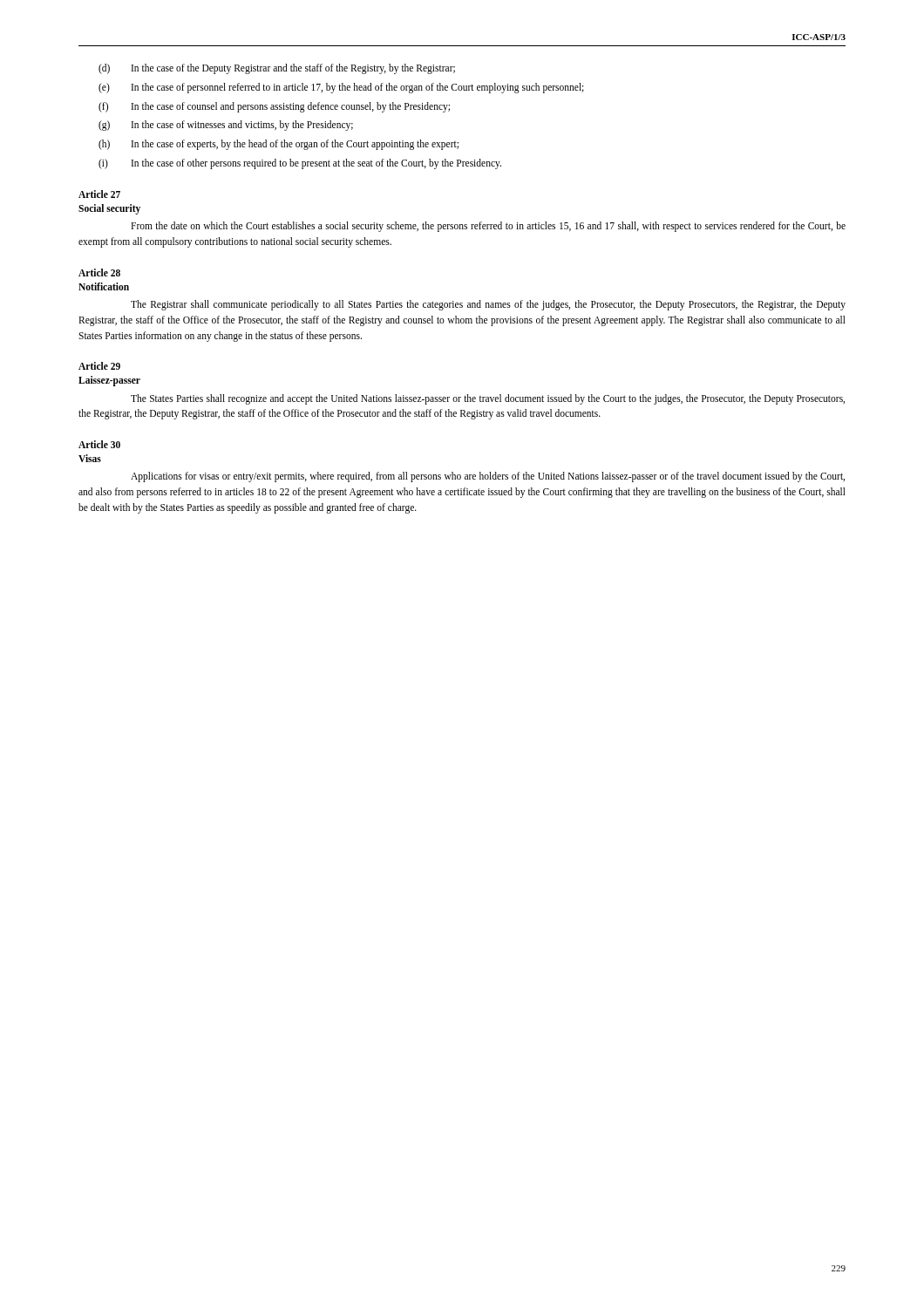The height and width of the screenshot is (1308, 924).
Task: Find the block on this page that starts "(g)In the case of witnesses and"
Action: coord(216,126)
